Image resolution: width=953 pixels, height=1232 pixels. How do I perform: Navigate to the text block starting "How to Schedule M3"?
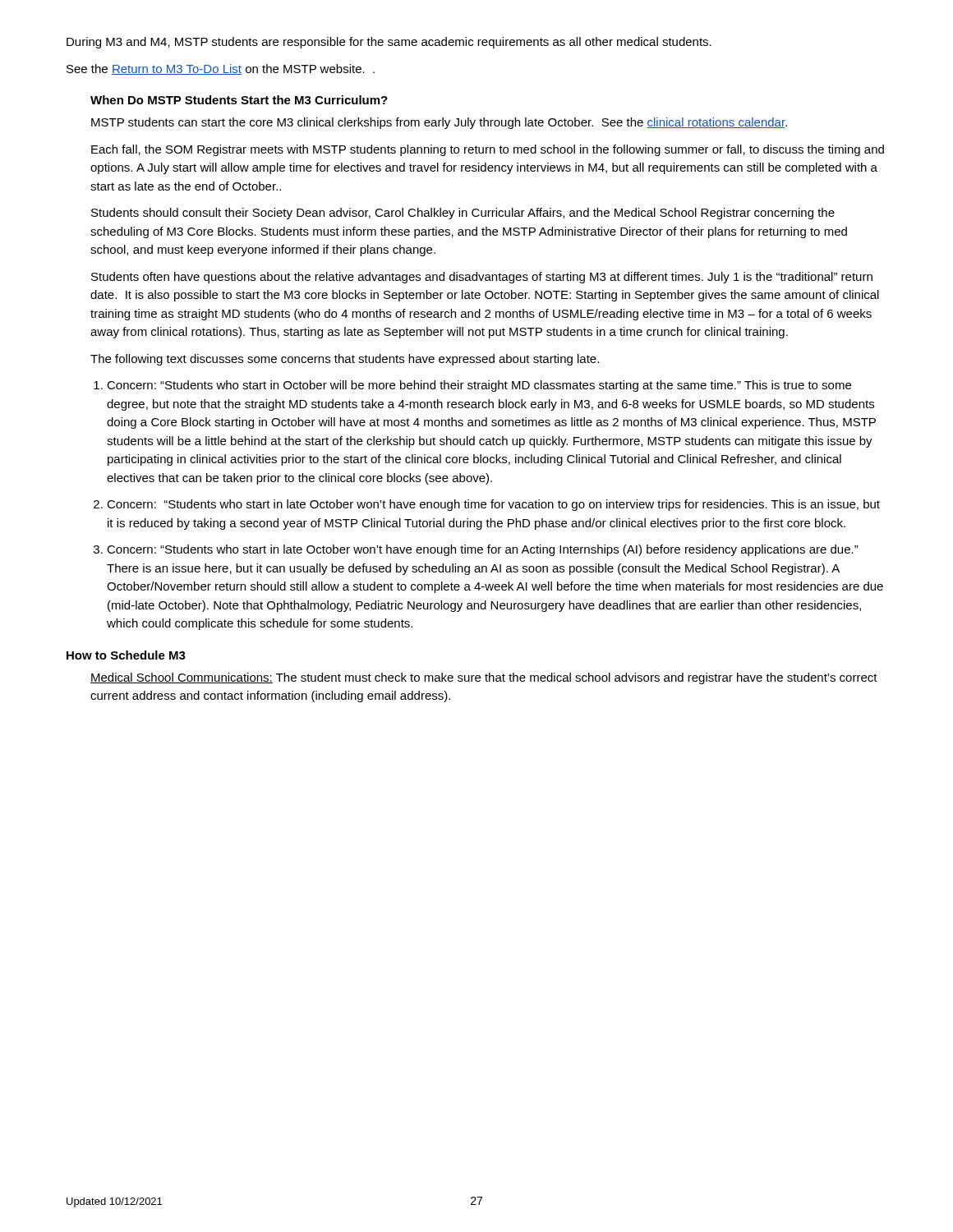[126, 655]
